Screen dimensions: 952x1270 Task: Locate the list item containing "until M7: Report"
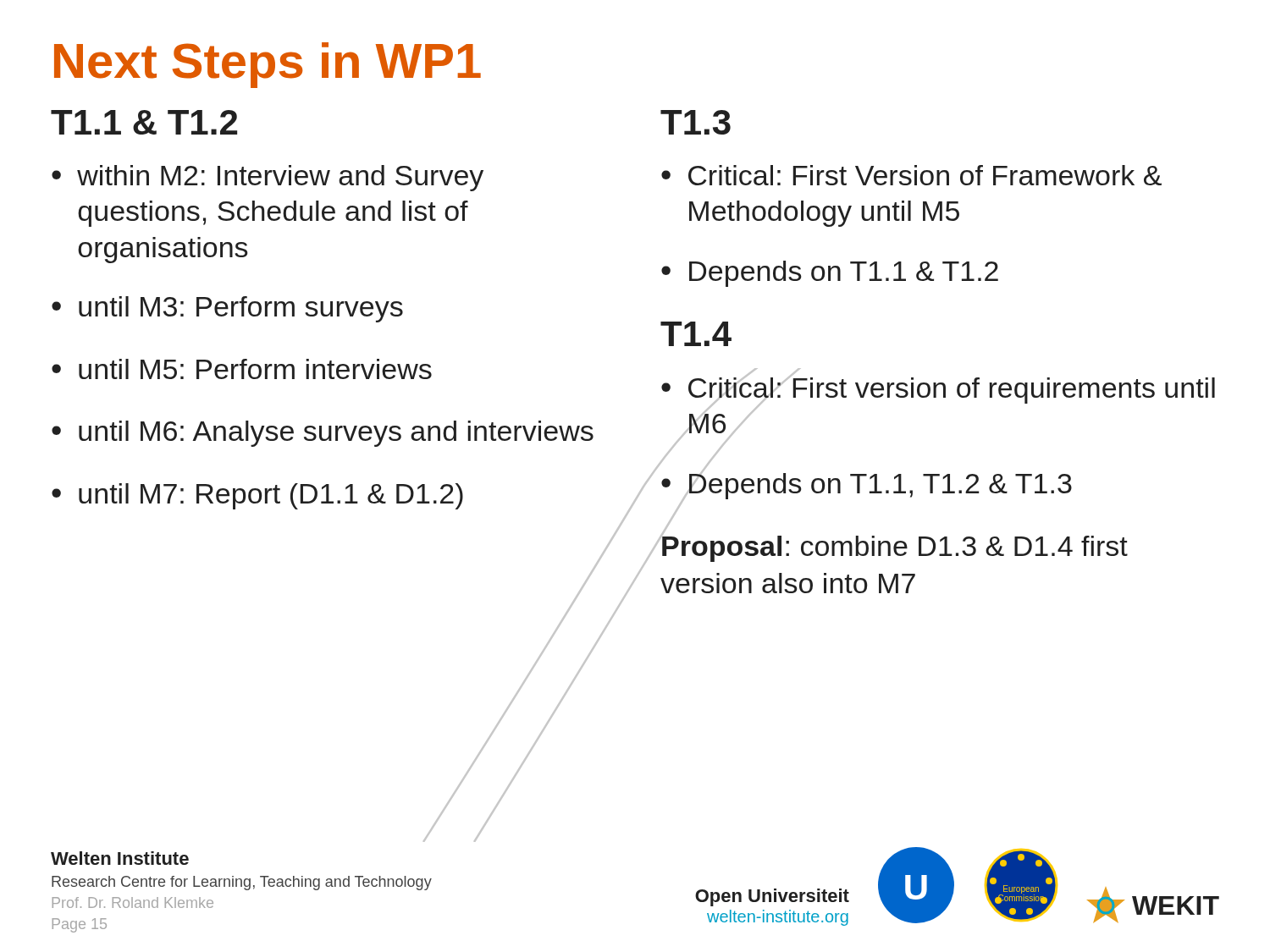point(271,493)
